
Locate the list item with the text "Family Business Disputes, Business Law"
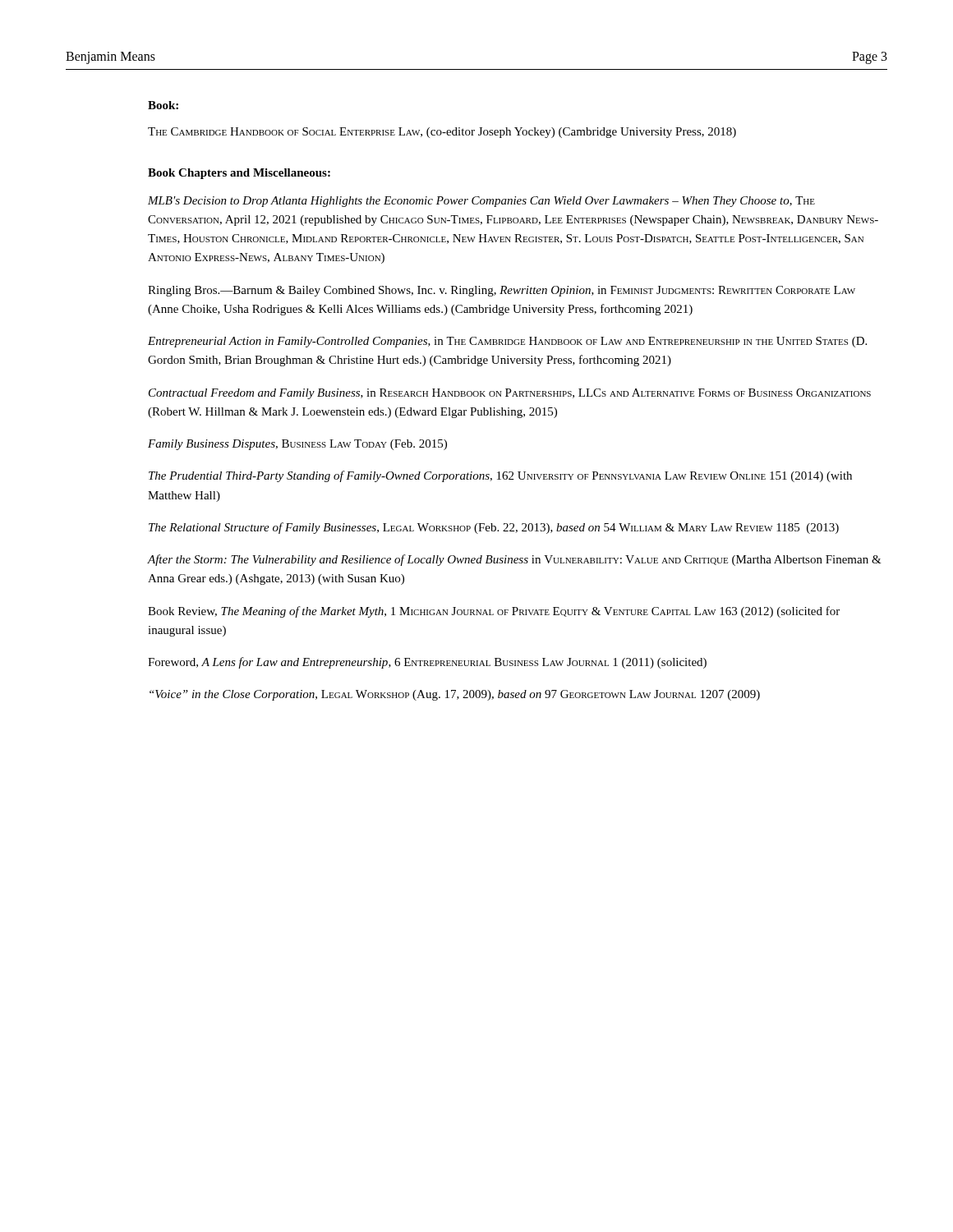(298, 444)
